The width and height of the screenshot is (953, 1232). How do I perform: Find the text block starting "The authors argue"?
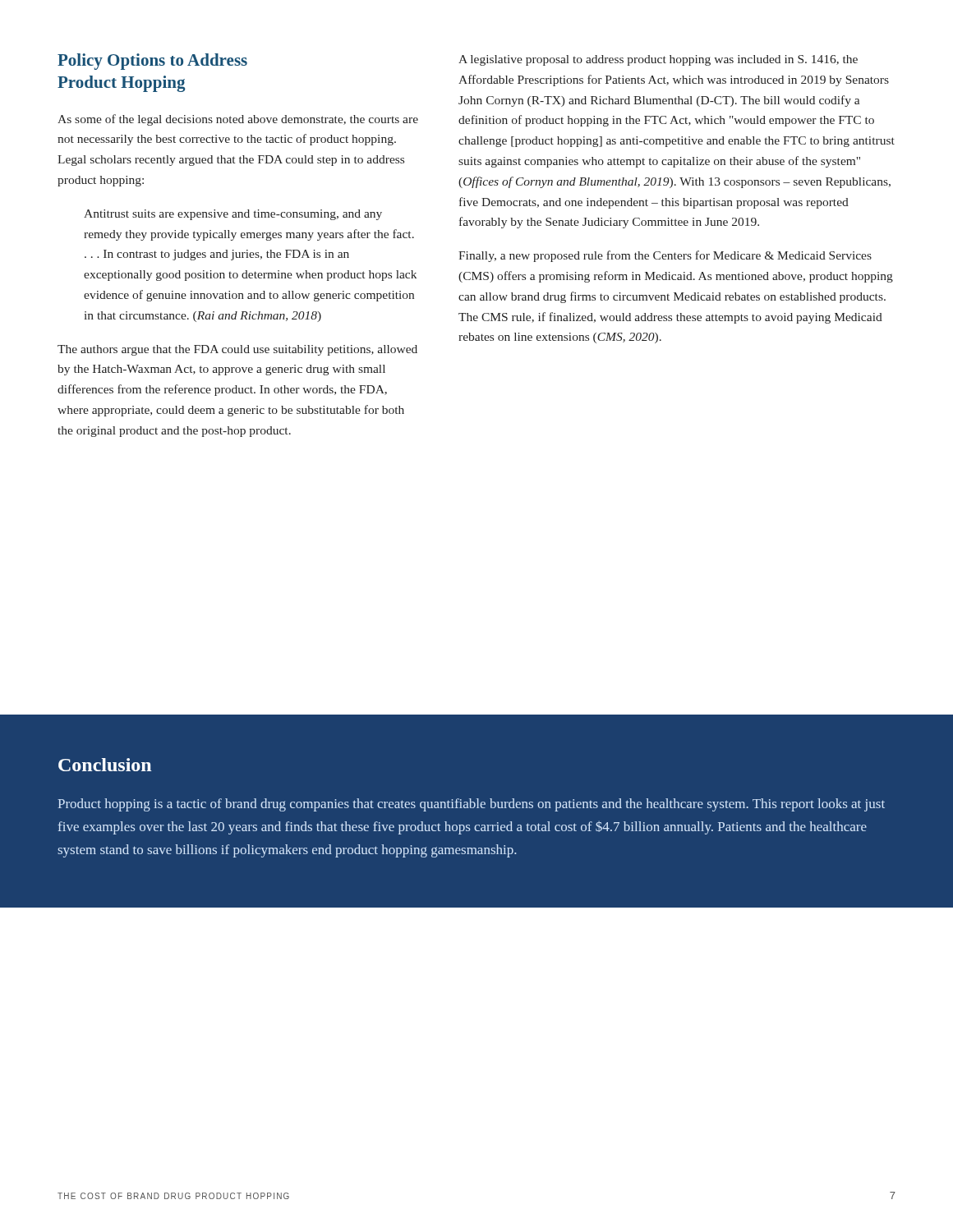(238, 390)
